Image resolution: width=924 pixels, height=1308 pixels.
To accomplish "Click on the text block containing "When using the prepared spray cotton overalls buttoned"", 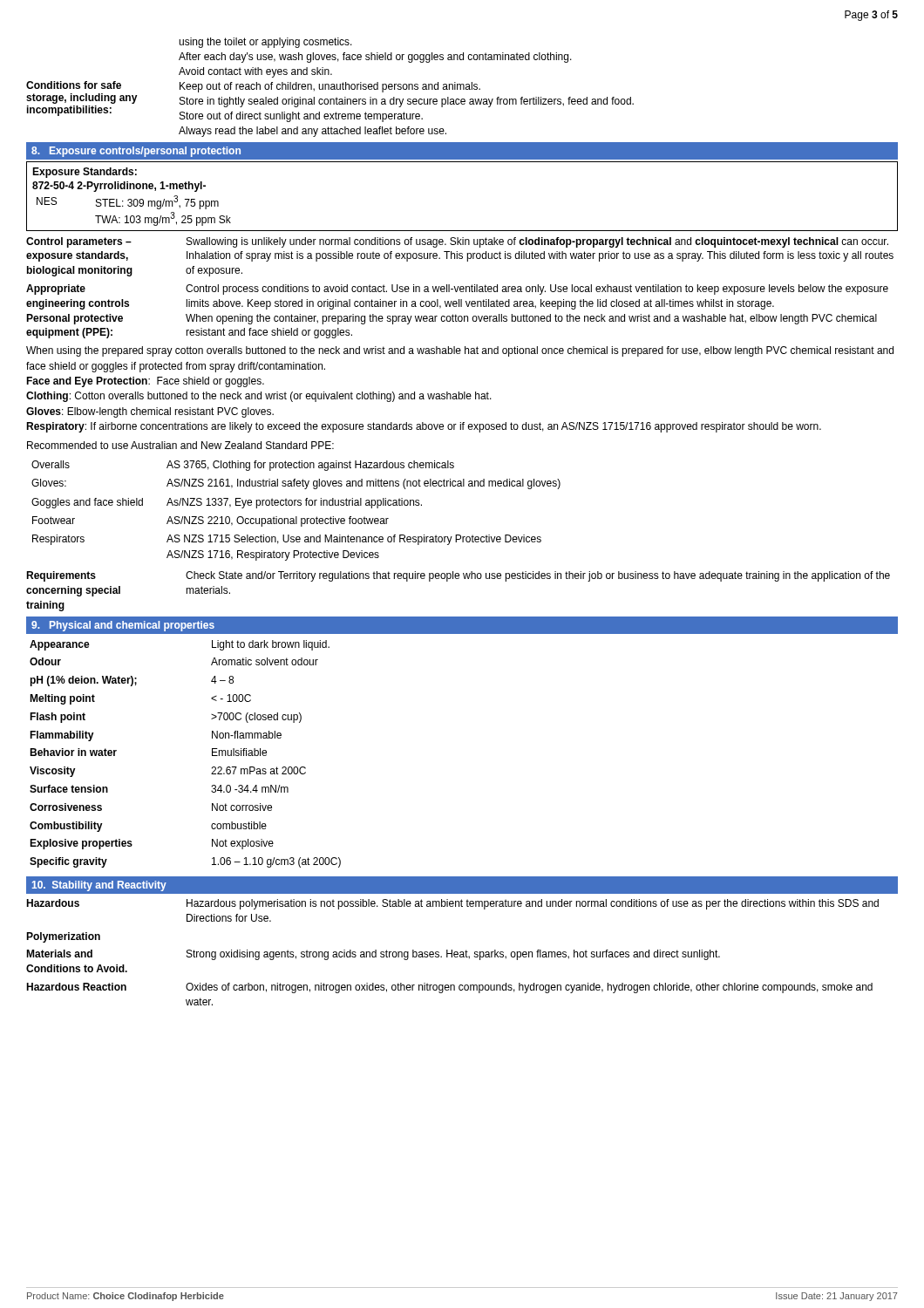I will tap(460, 389).
